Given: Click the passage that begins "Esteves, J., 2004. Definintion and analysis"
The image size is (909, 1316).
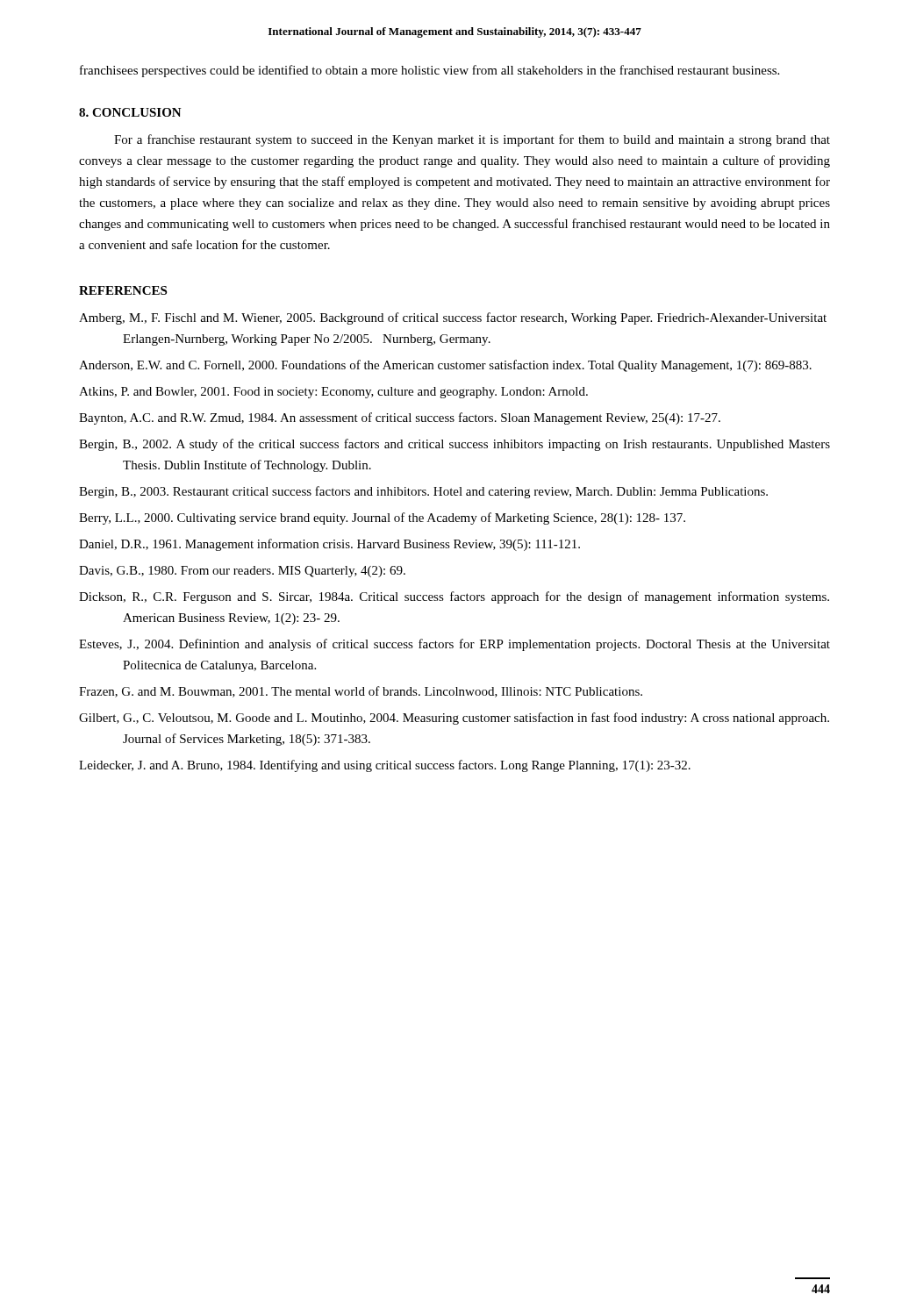Looking at the screenshot, I should coord(454,655).
